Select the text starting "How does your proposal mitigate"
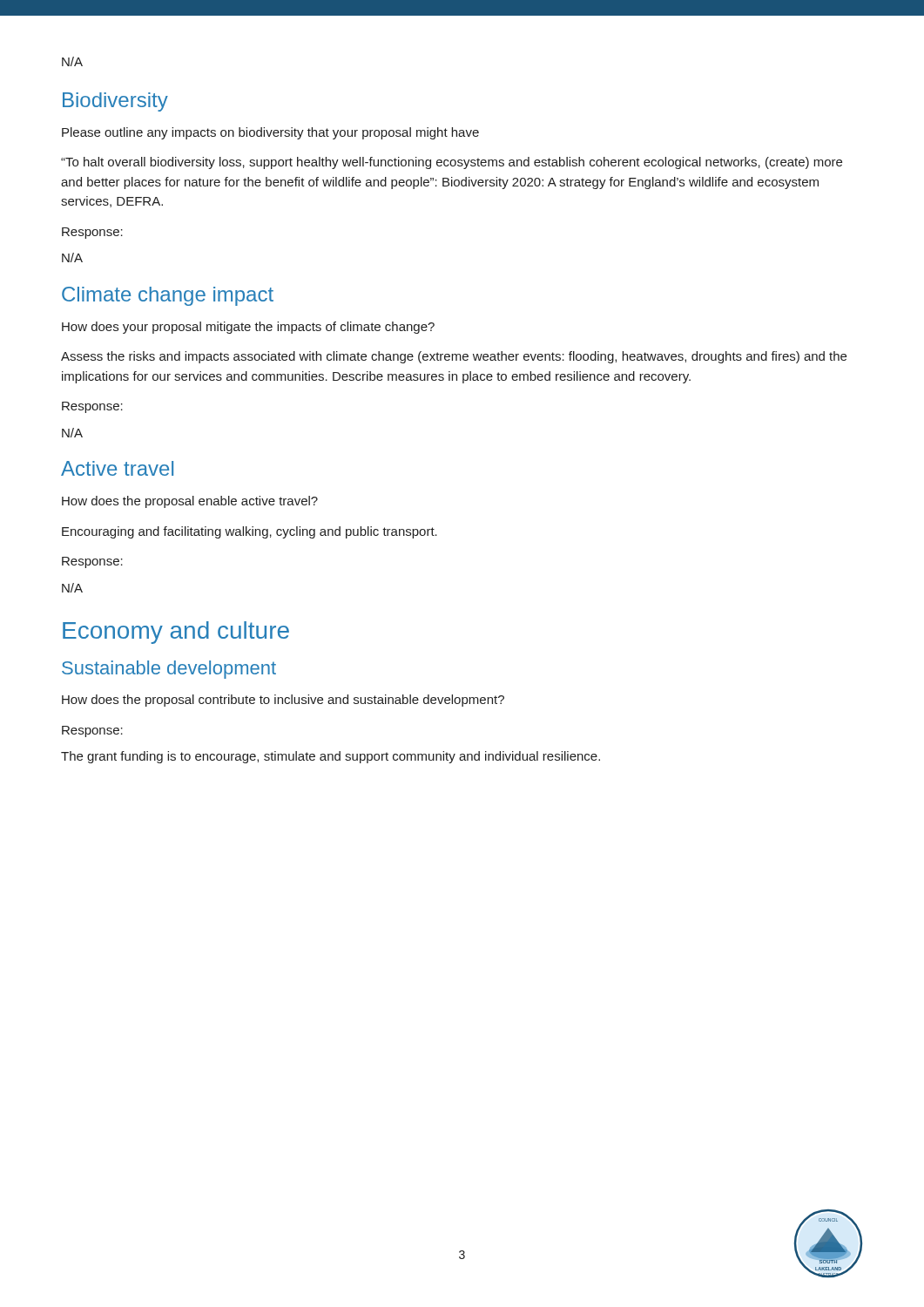The width and height of the screenshot is (924, 1307). [x=248, y=326]
